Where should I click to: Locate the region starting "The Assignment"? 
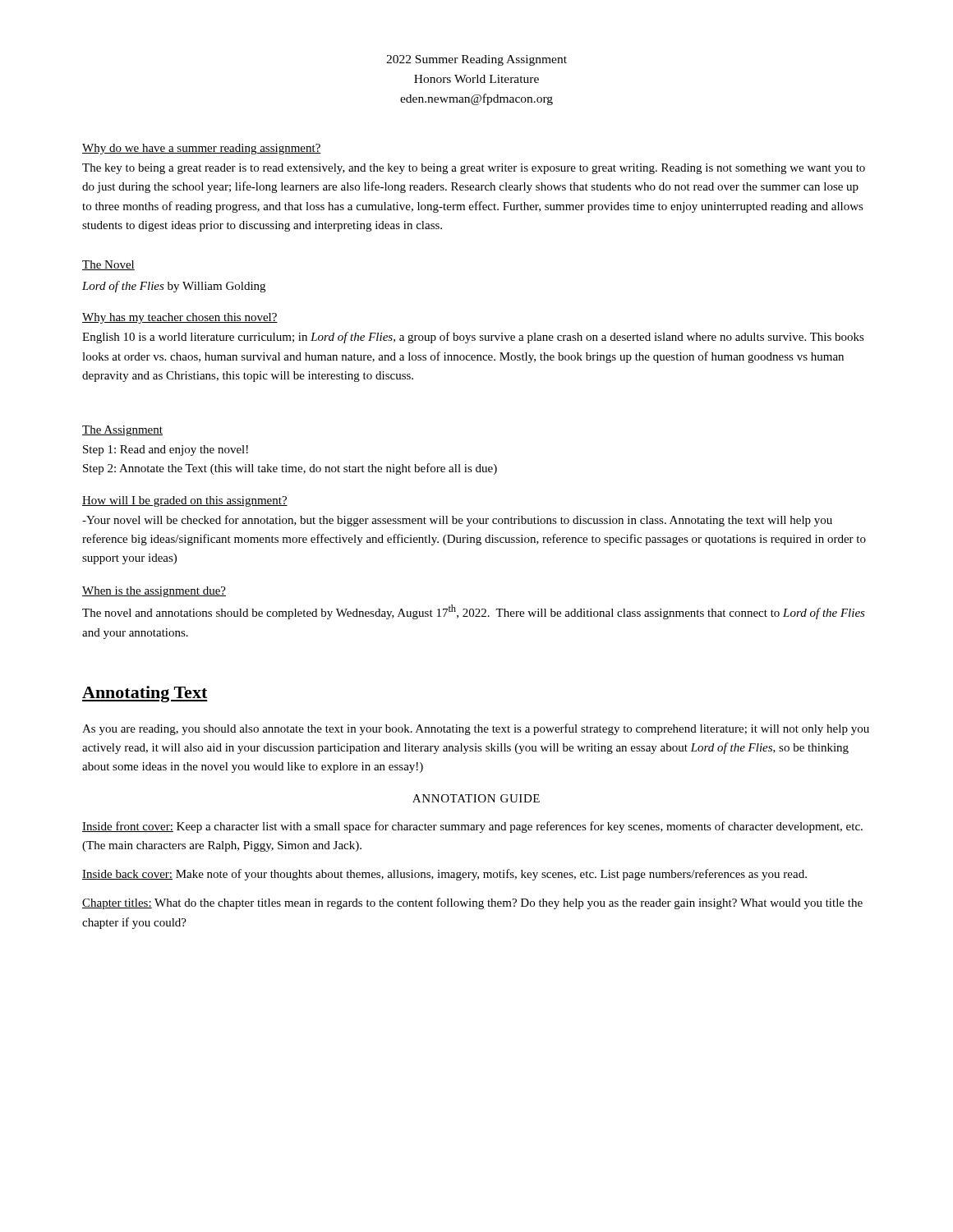(122, 430)
